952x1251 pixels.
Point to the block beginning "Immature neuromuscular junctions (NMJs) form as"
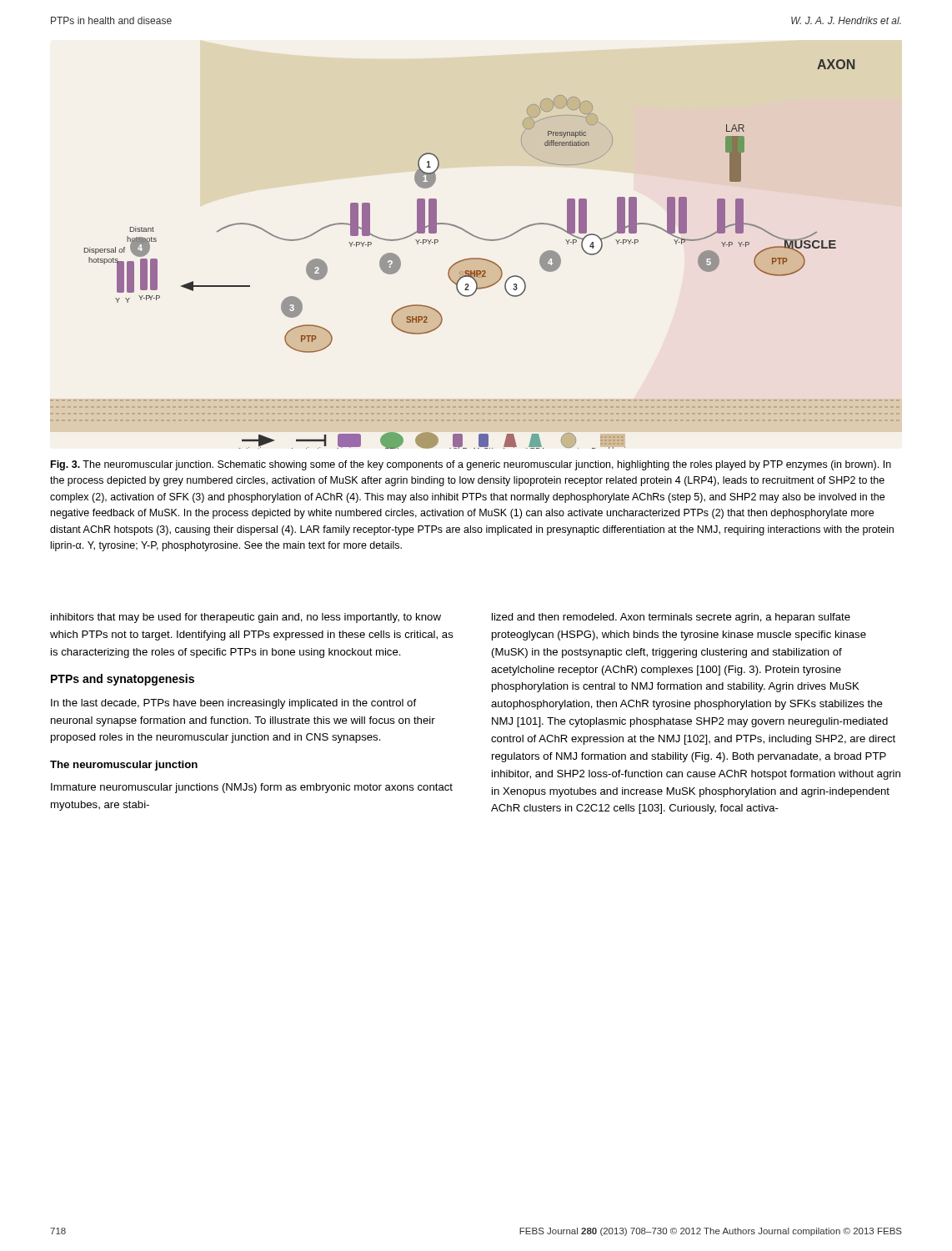coord(255,797)
